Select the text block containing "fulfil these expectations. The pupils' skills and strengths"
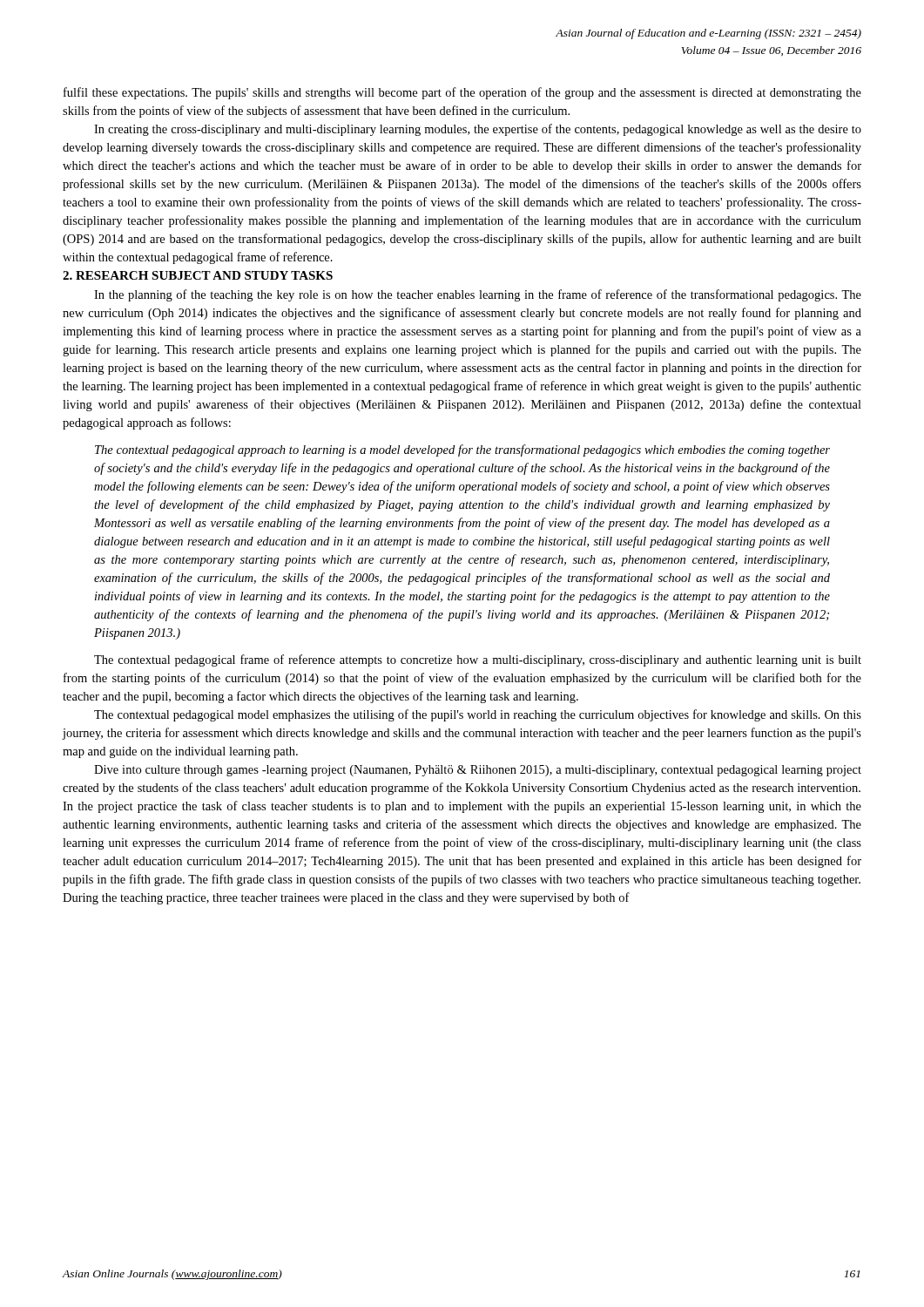This screenshot has width=924, height=1307. (x=462, y=102)
